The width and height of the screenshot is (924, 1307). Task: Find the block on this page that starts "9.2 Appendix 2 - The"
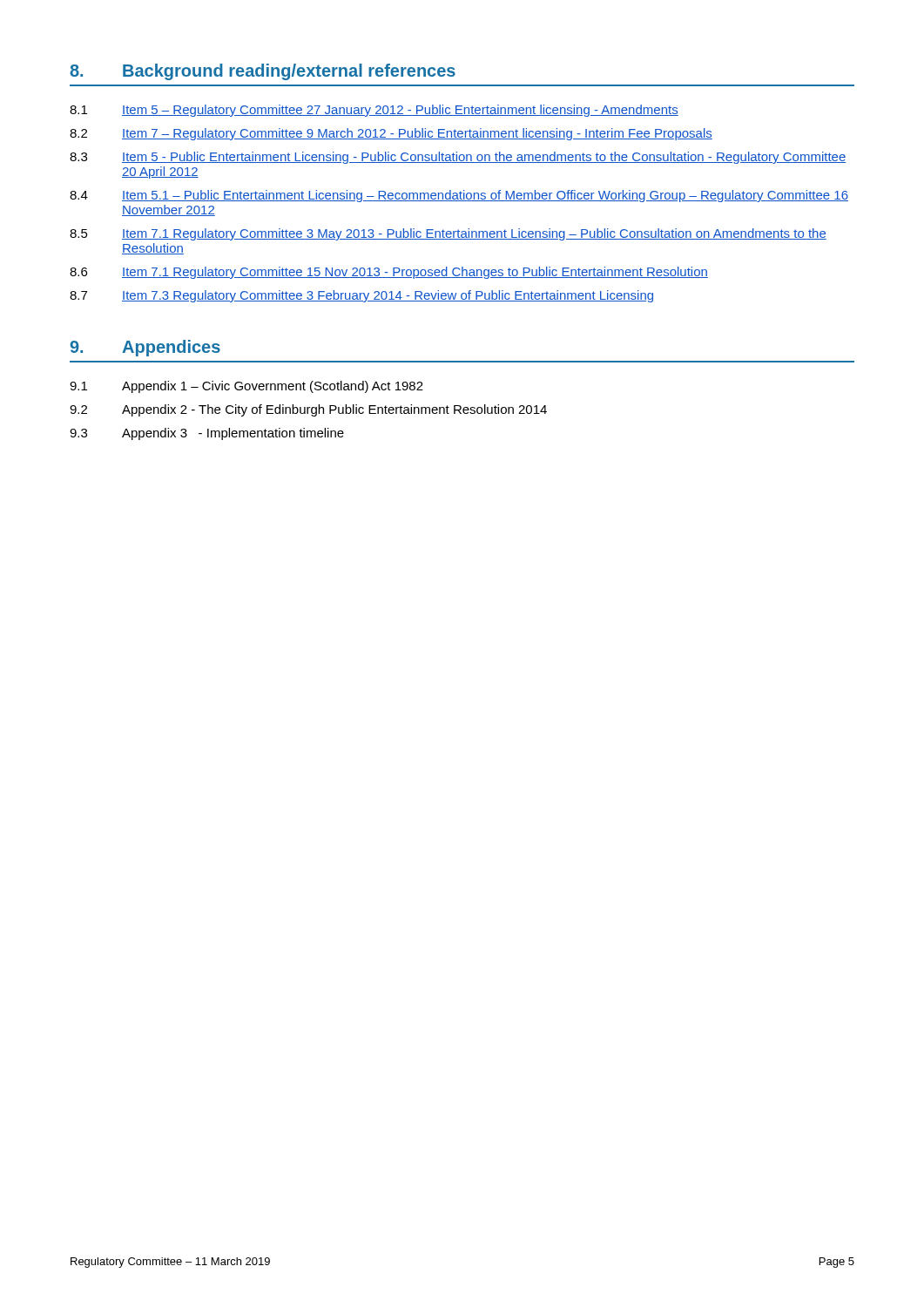pos(308,409)
